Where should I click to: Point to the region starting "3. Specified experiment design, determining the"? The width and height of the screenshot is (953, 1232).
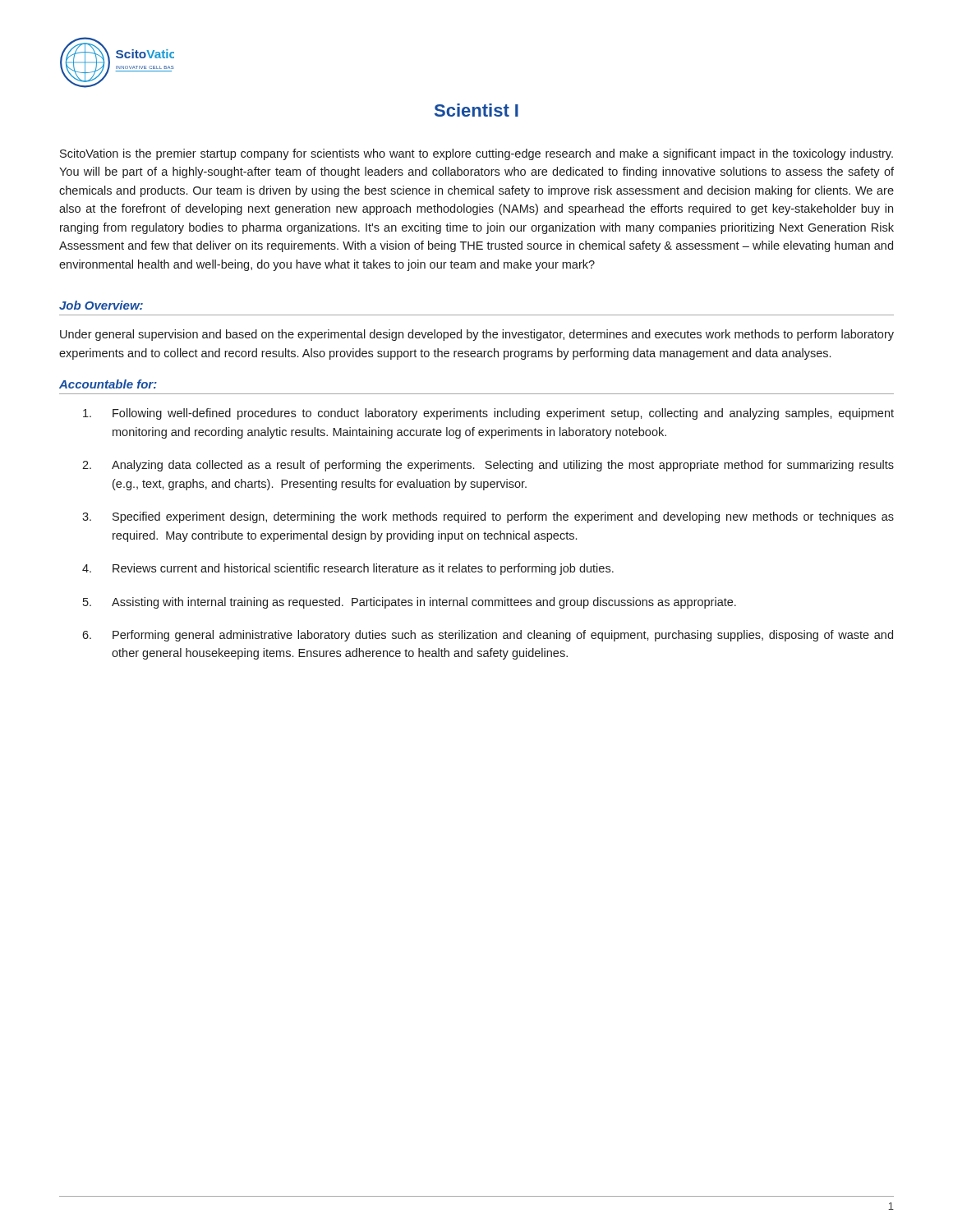coord(476,526)
